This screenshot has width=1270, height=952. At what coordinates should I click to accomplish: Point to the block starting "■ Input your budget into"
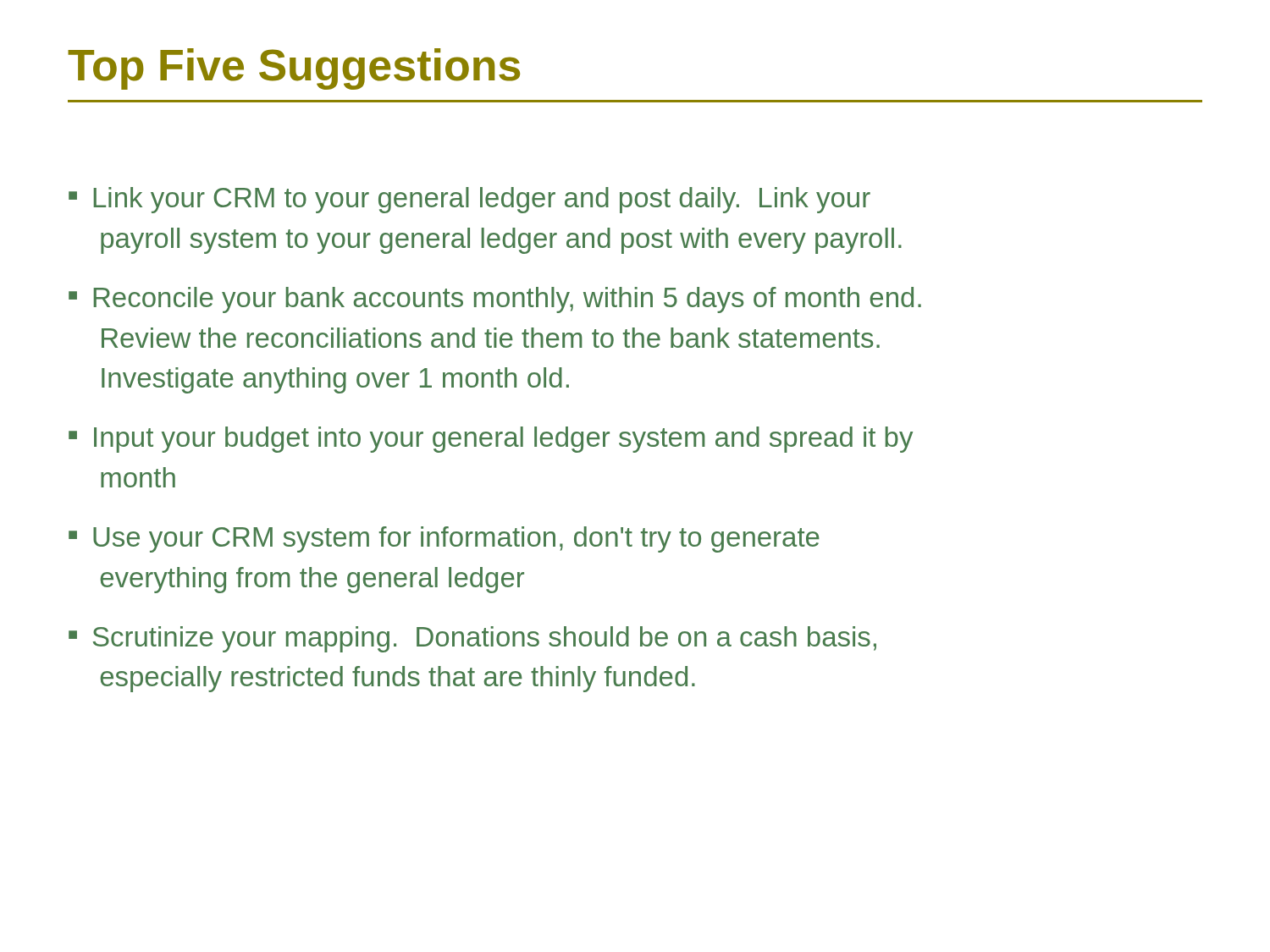(x=490, y=458)
